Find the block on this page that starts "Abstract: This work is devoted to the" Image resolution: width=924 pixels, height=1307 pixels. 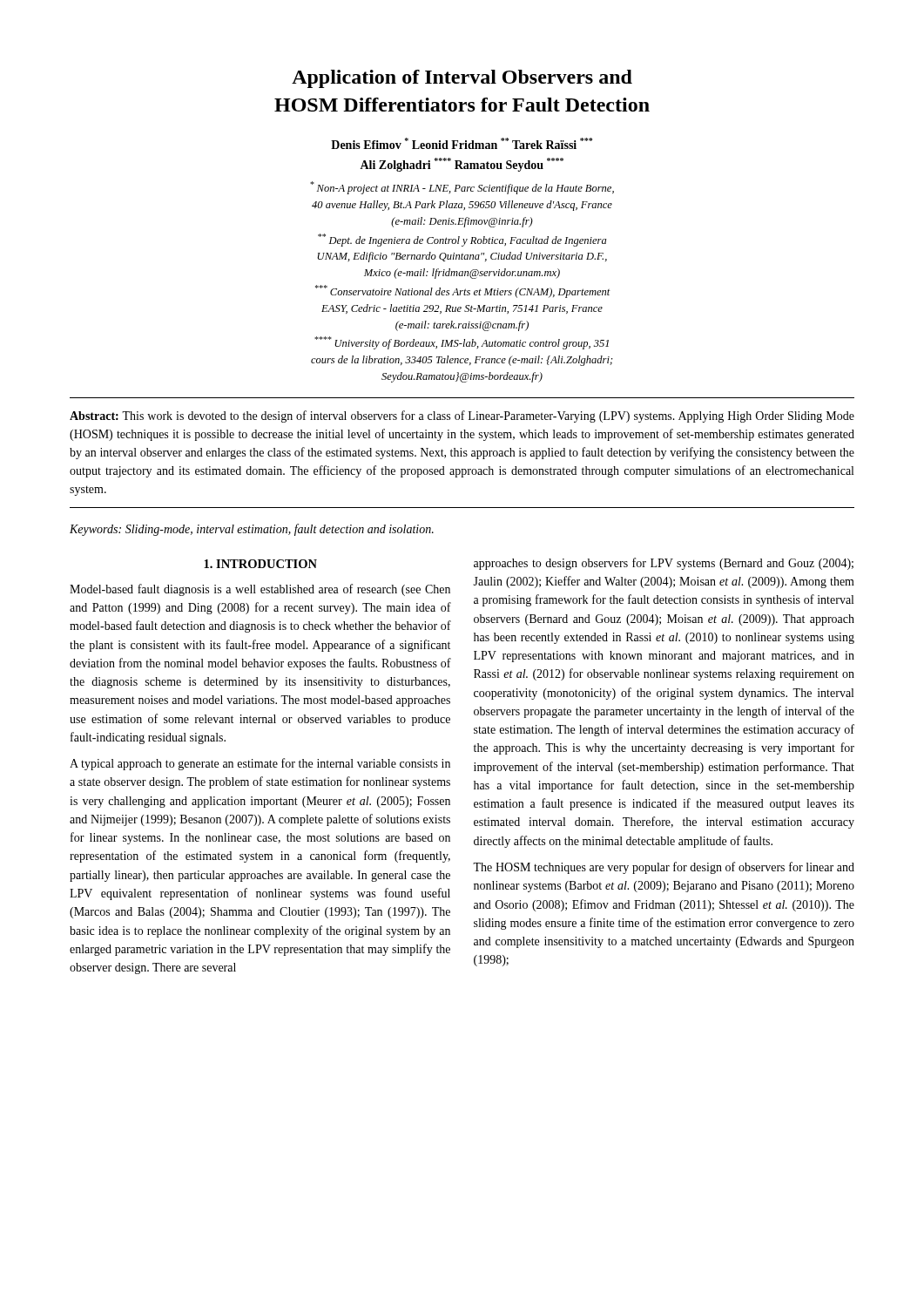[x=462, y=452]
